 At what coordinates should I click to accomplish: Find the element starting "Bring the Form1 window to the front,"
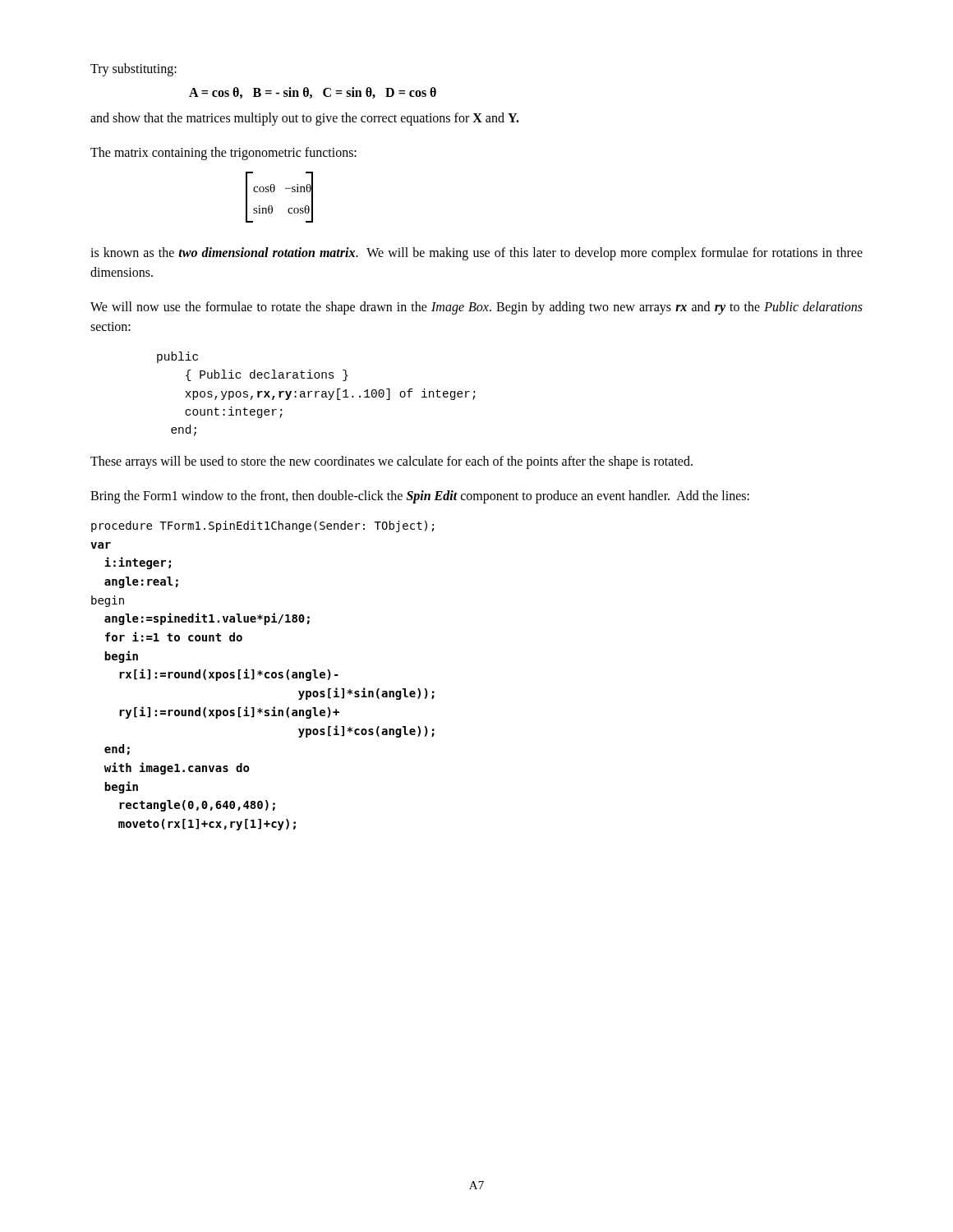tap(420, 496)
